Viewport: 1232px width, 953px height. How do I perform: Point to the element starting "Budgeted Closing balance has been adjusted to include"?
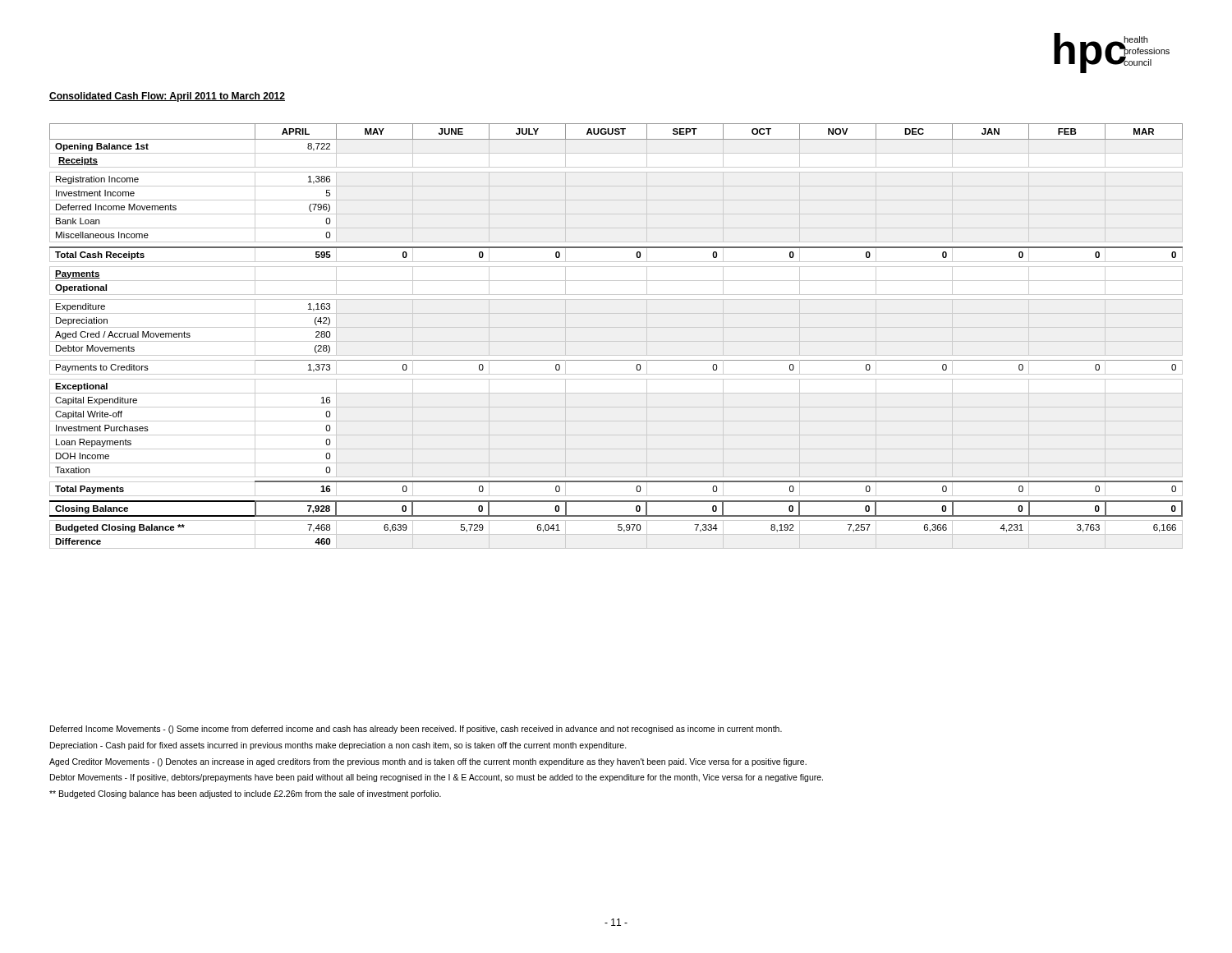pos(245,794)
